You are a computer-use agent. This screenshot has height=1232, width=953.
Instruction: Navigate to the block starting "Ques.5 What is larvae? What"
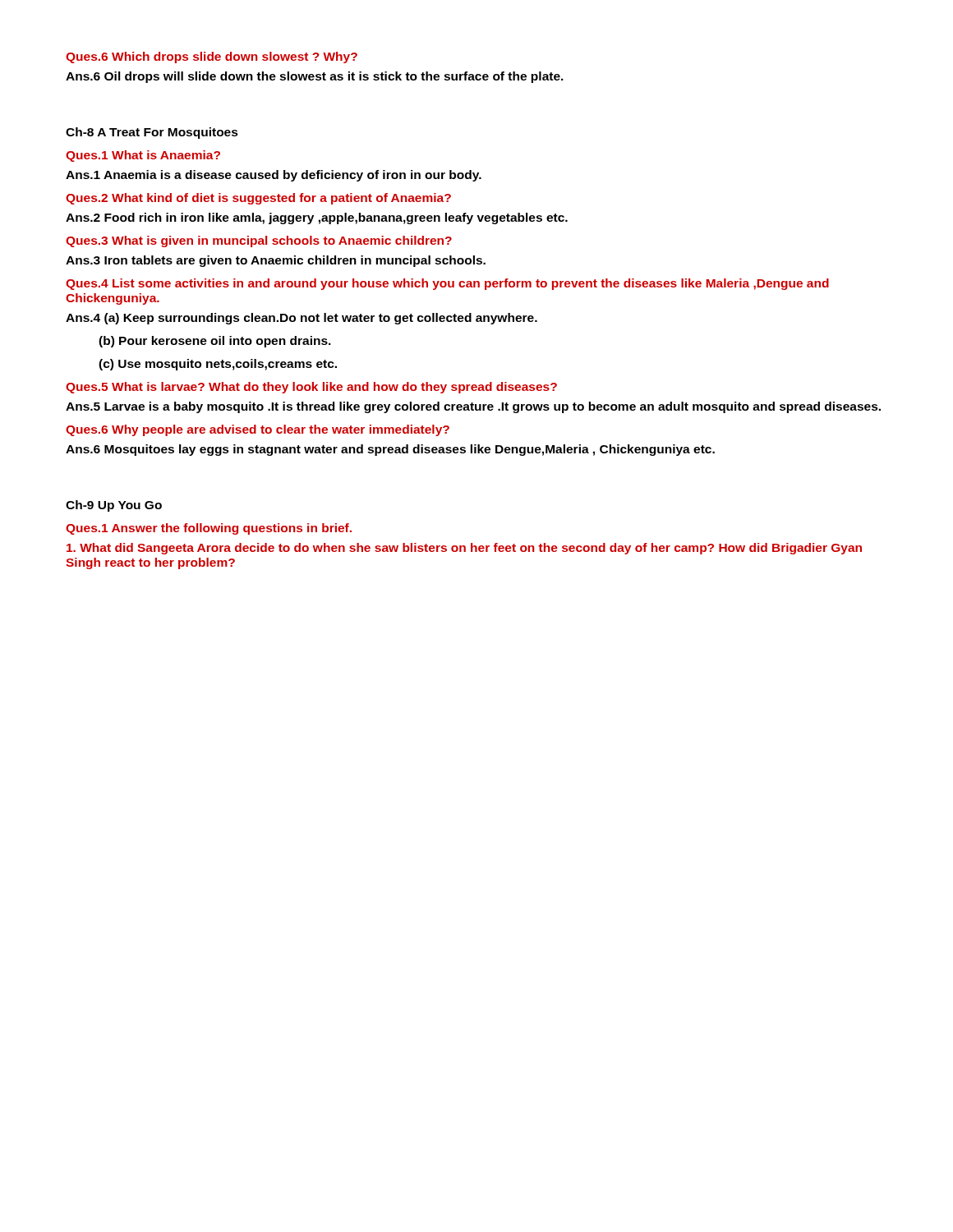(x=312, y=386)
